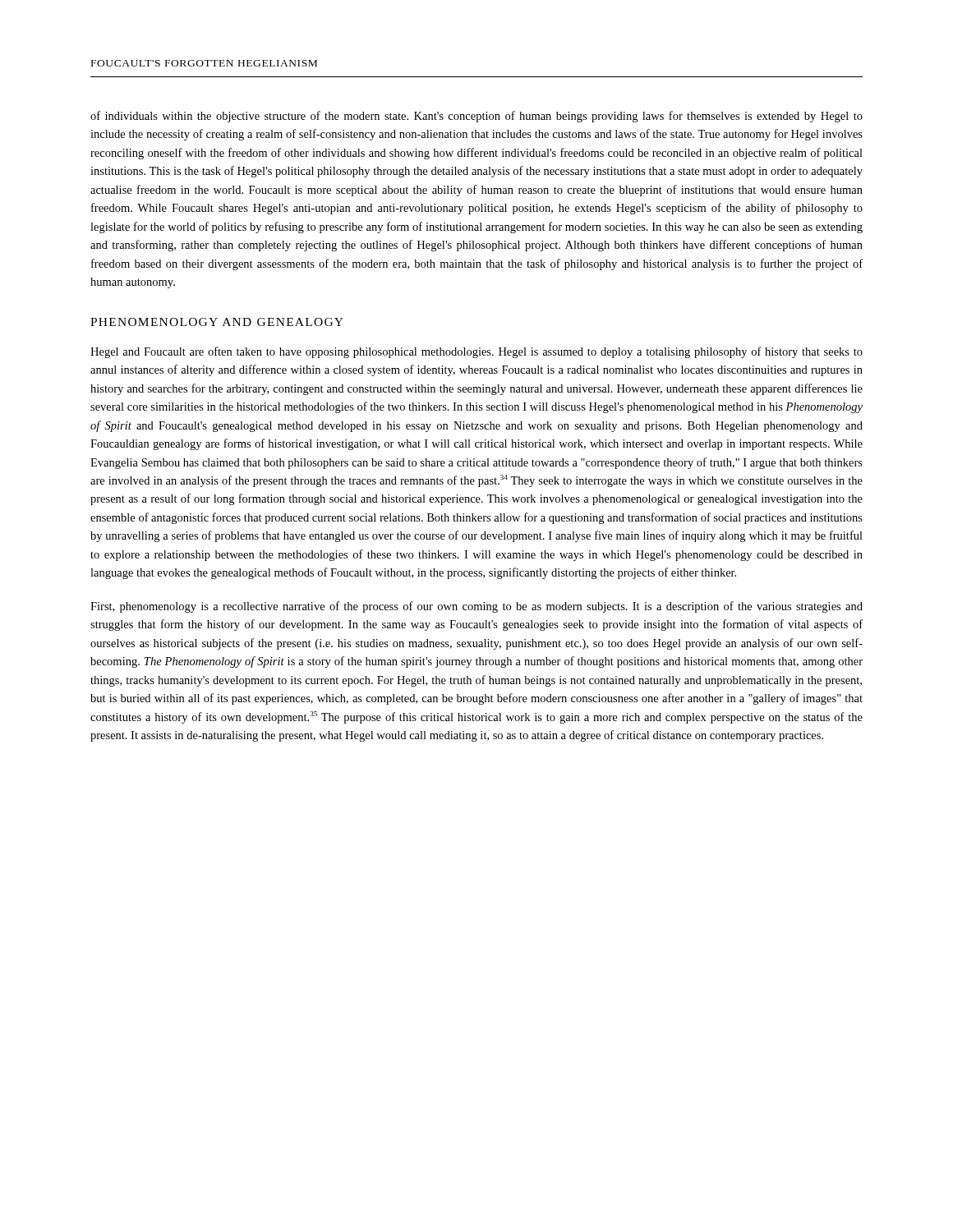Image resolution: width=953 pixels, height=1232 pixels.
Task: Select the block starting "of individuals within the objective structure of the"
Action: click(476, 199)
